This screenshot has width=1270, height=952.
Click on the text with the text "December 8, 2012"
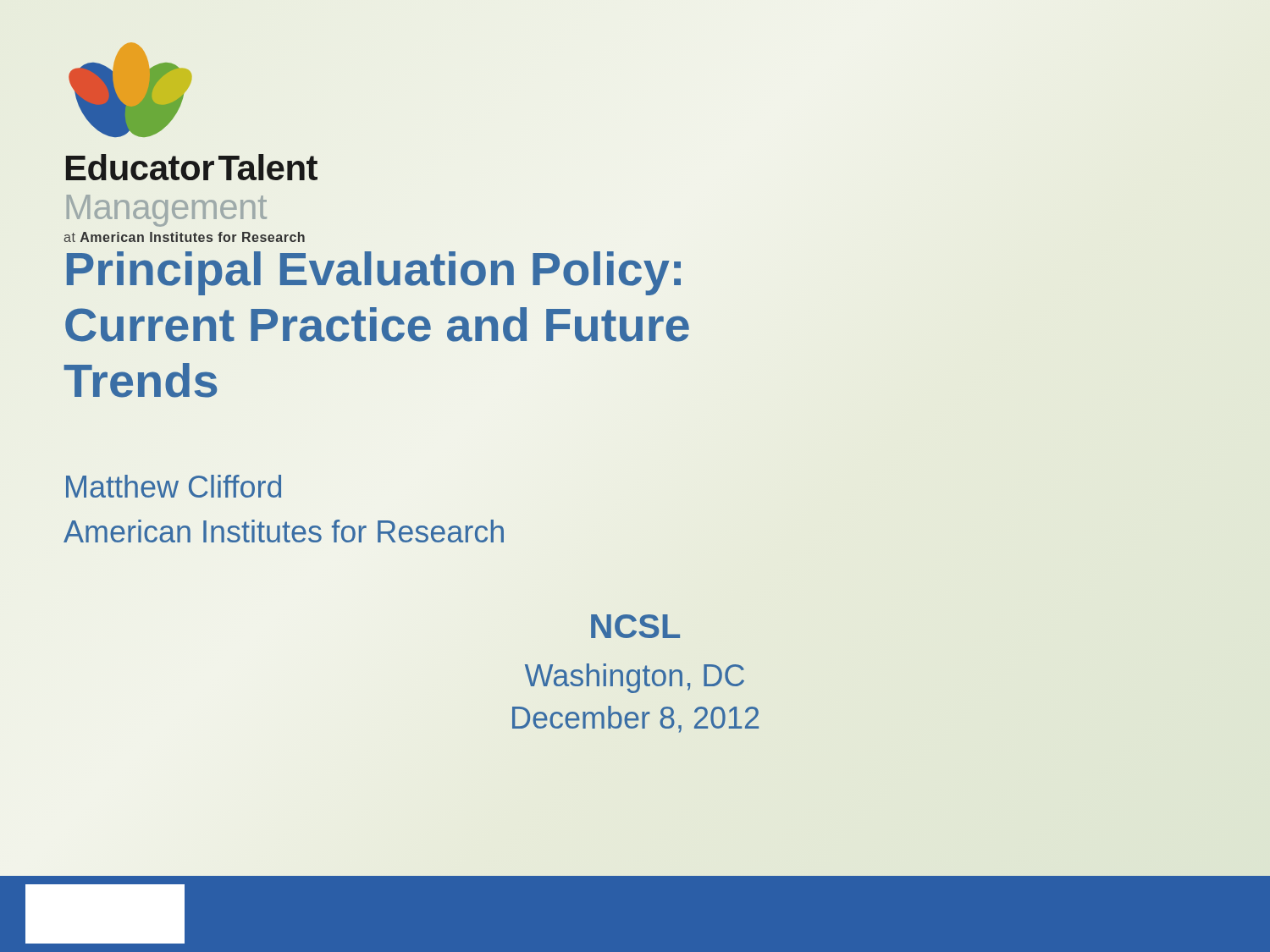tap(635, 718)
